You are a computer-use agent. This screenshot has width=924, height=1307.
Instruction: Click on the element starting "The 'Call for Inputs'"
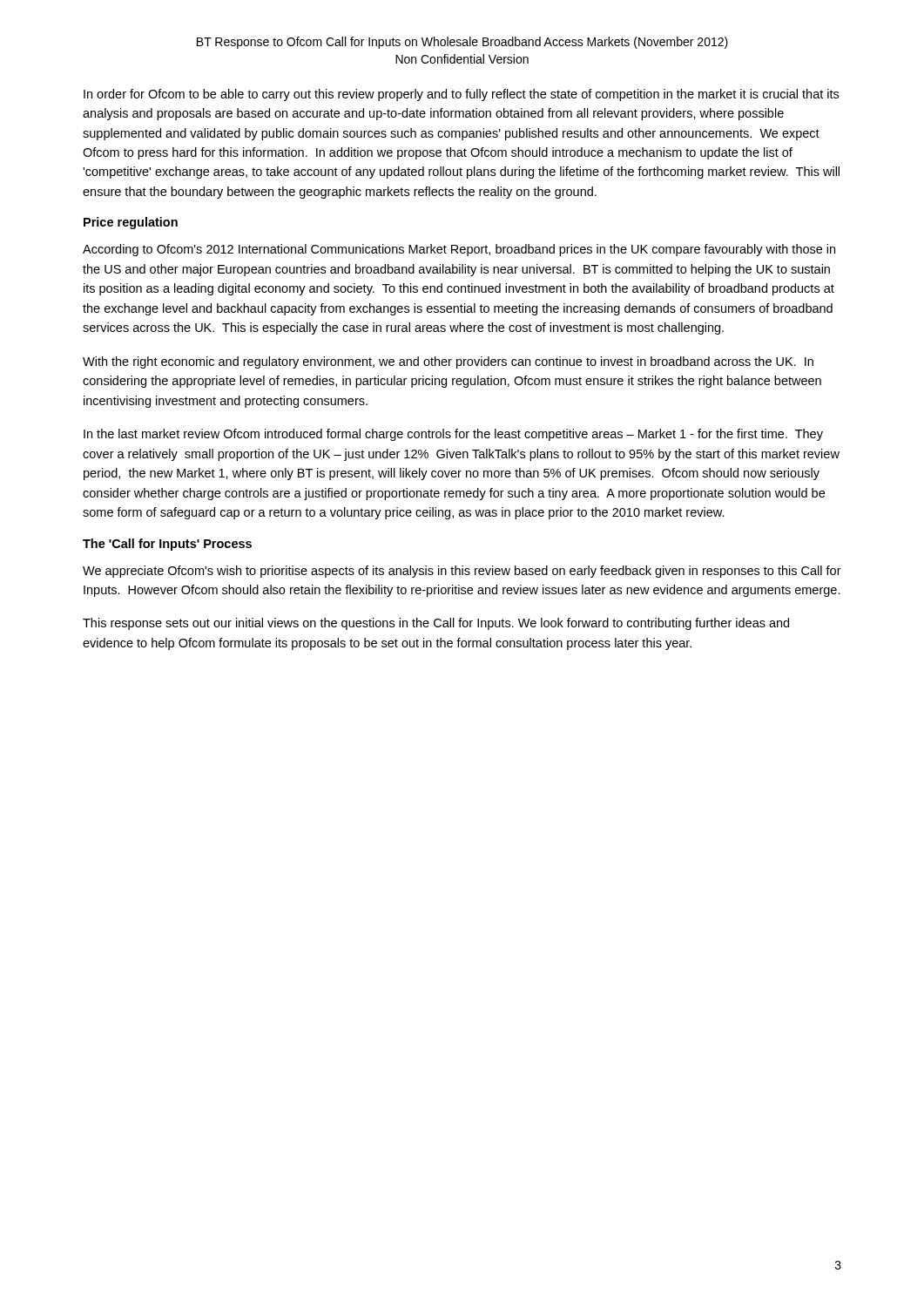(167, 543)
